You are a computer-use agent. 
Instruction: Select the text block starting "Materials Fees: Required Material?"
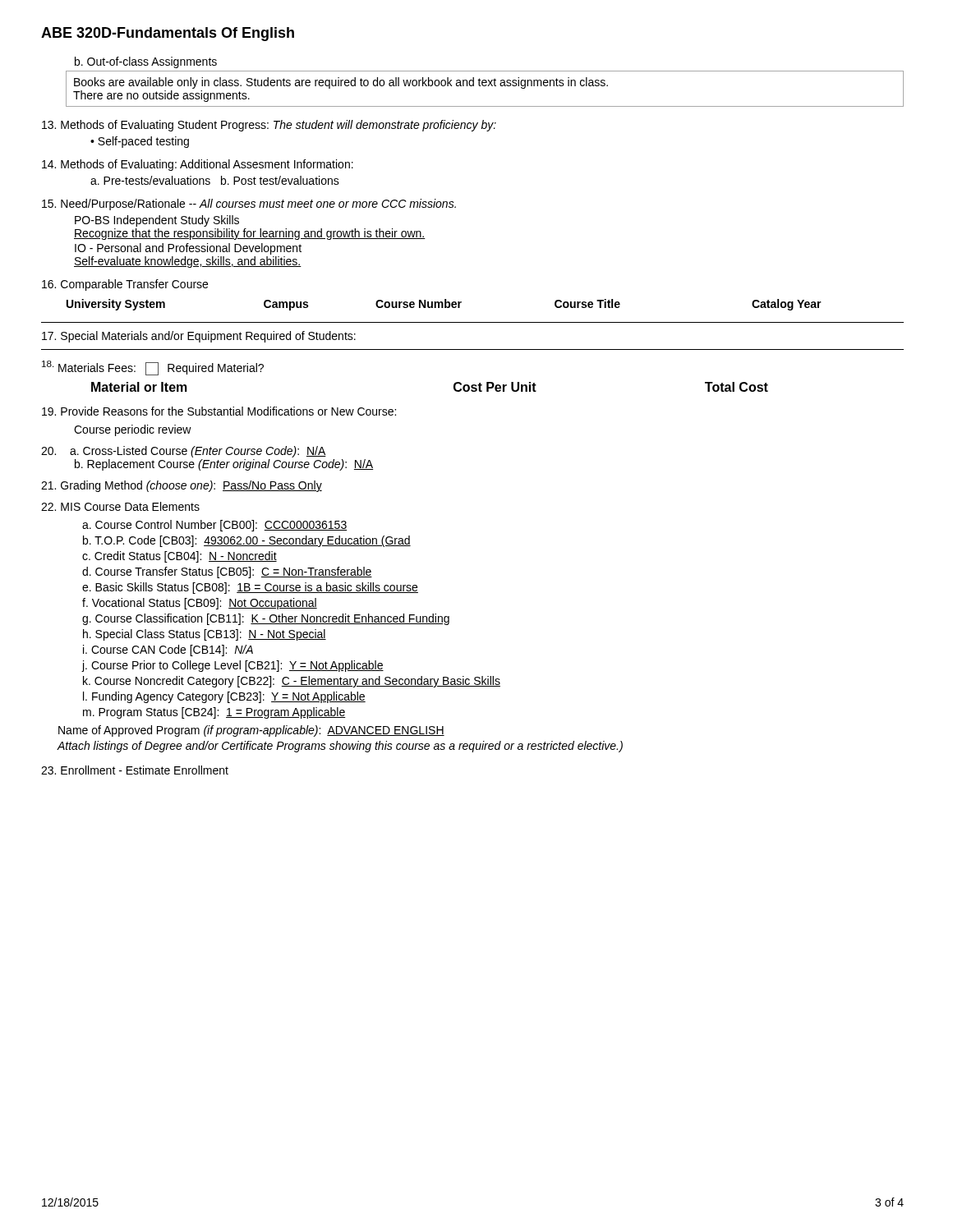(153, 367)
